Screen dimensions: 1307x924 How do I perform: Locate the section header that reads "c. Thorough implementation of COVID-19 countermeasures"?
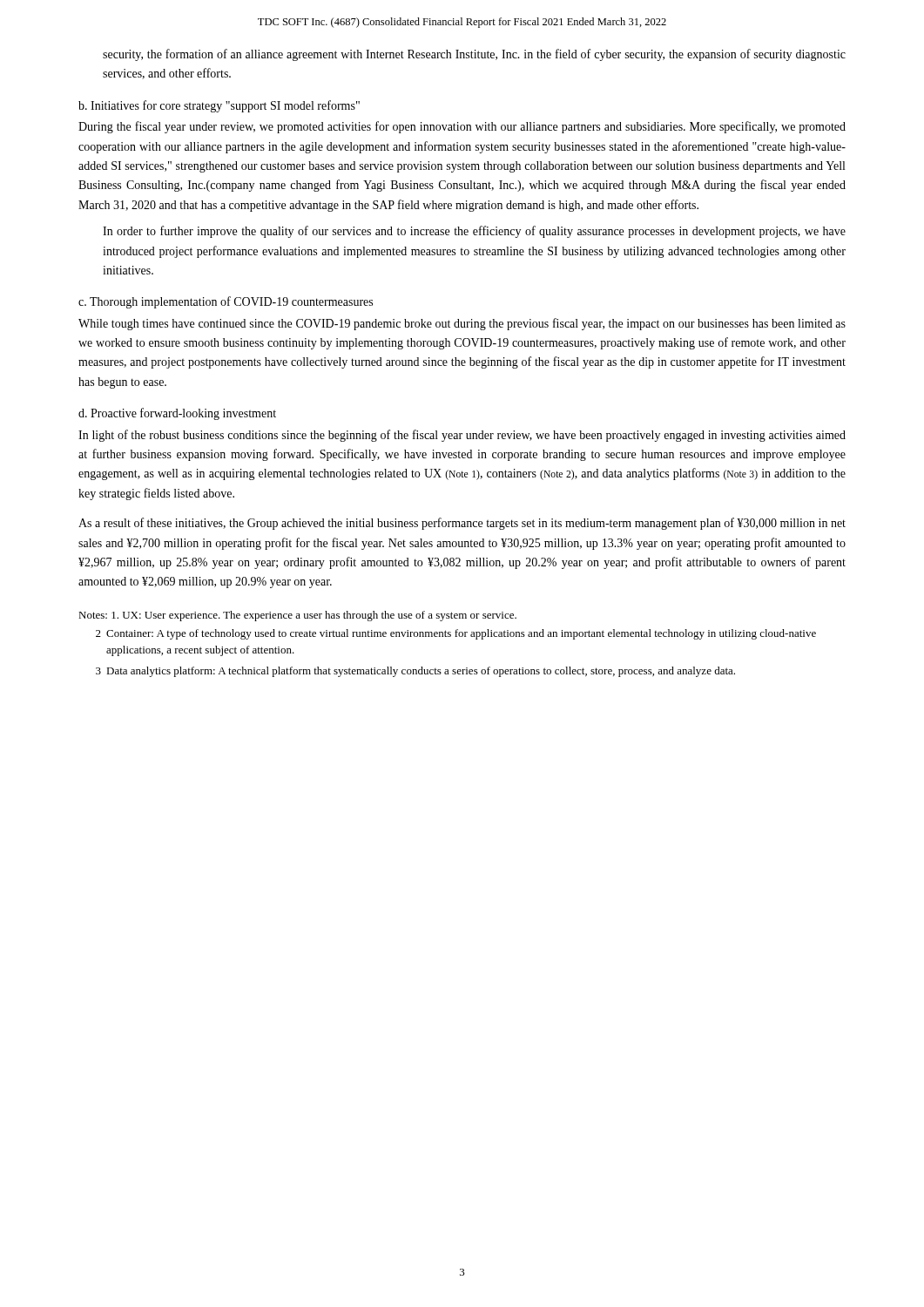click(226, 302)
